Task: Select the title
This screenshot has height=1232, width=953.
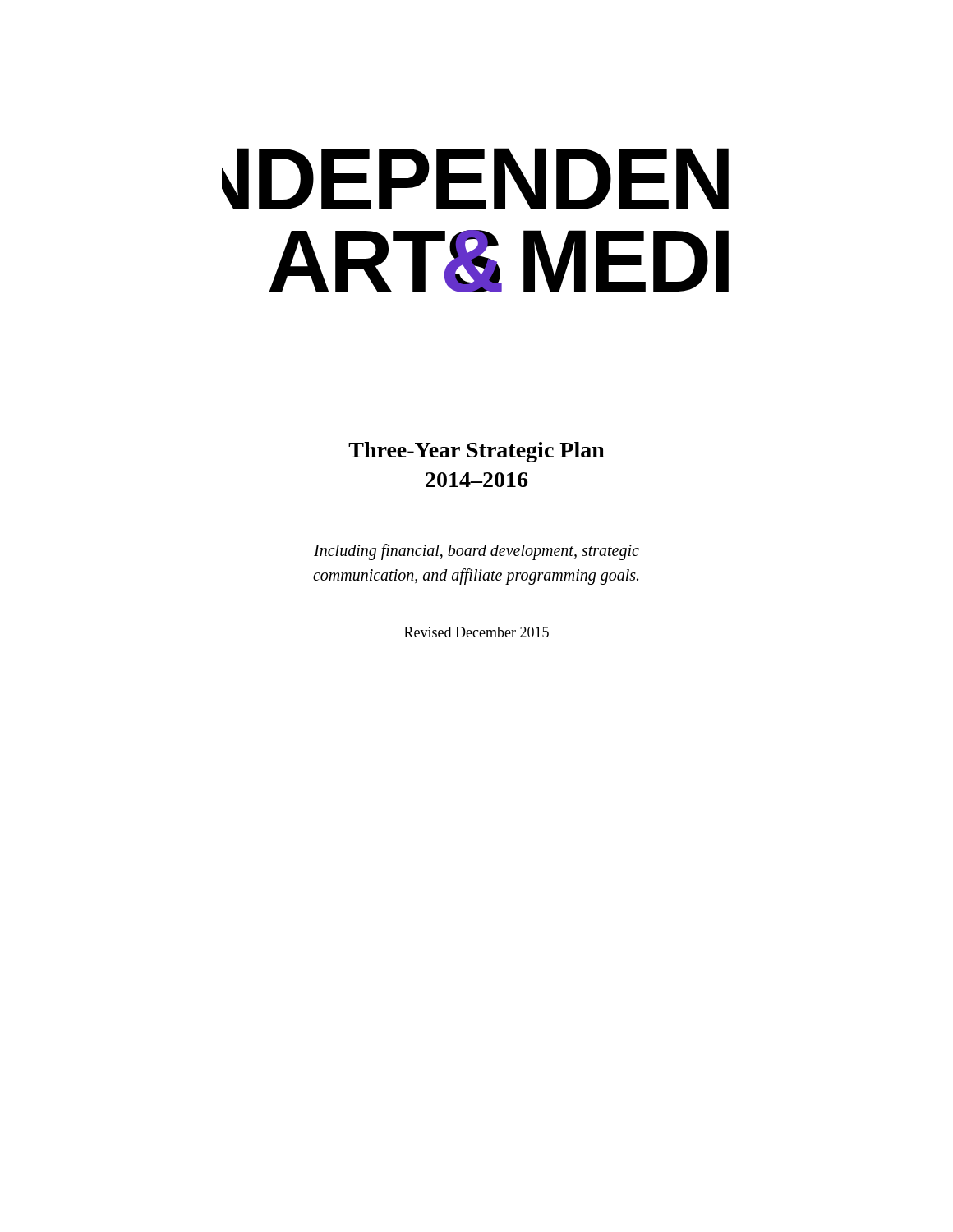Action: click(x=476, y=465)
